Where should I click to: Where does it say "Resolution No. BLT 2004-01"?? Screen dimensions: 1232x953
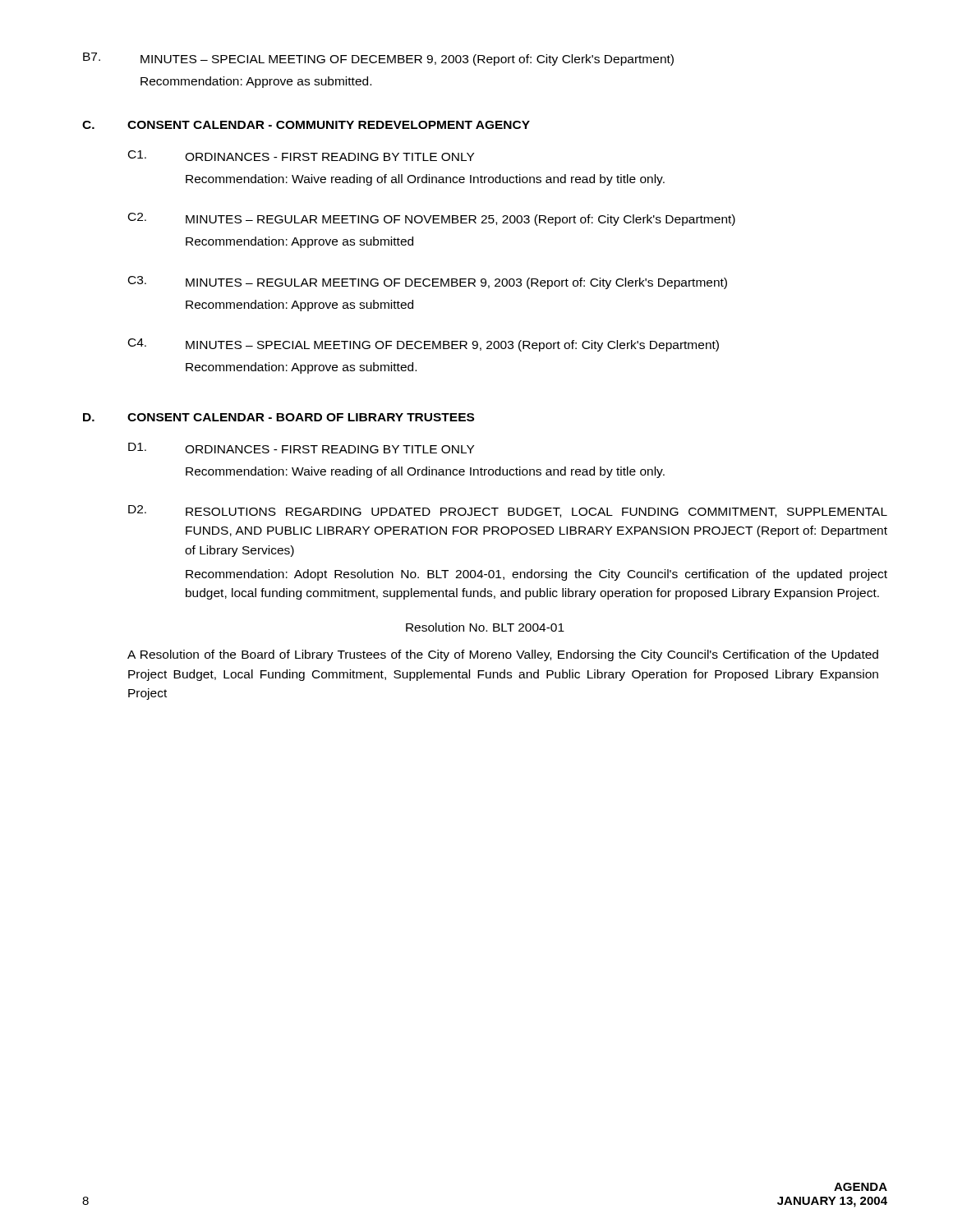[x=485, y=627]
